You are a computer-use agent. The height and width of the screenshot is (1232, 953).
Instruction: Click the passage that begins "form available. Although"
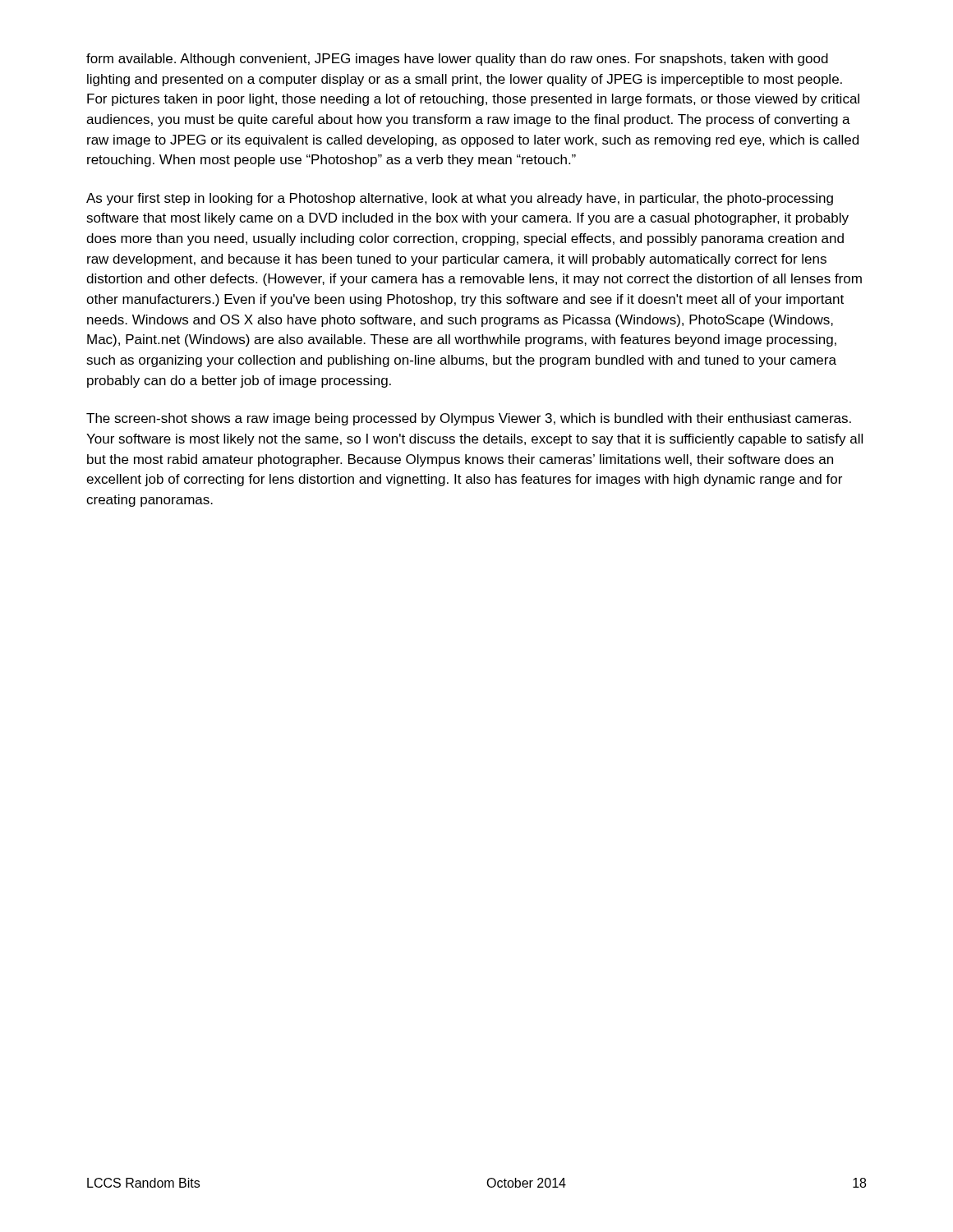click(473, 109)
